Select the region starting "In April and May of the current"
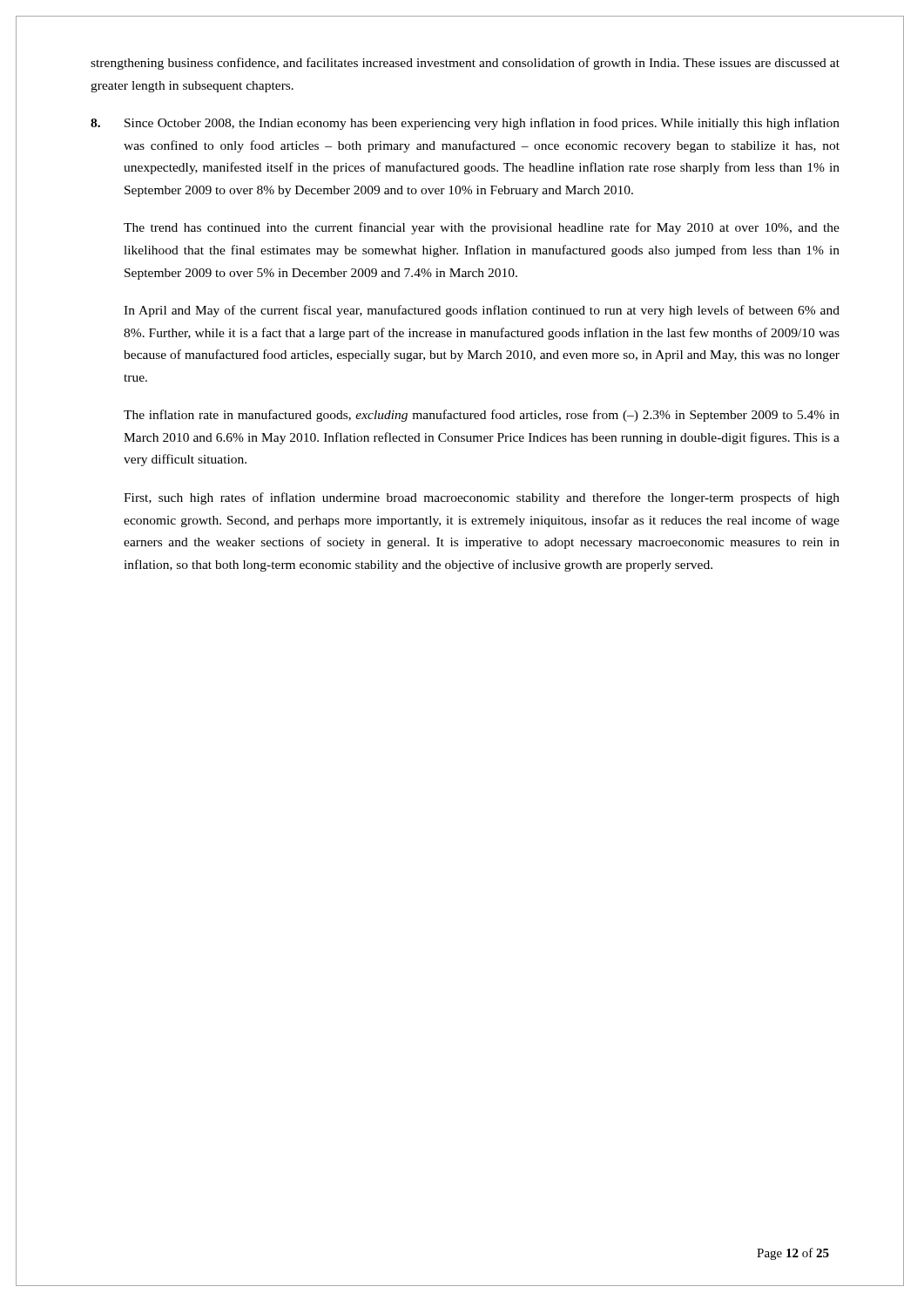924x1307 pixels. pyautogui.click(x=482, y=343)
